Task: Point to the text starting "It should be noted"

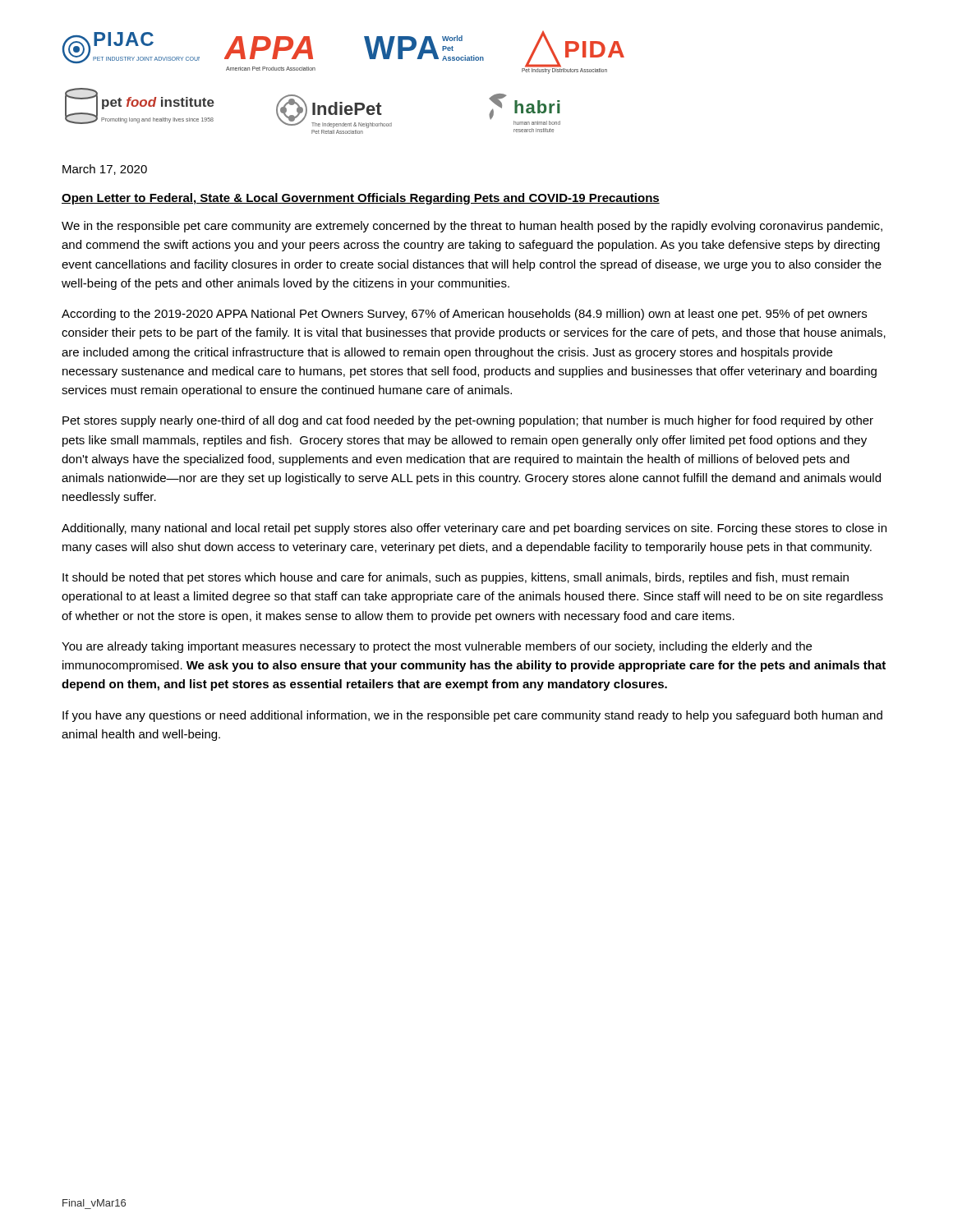Action: coord(472,596)
